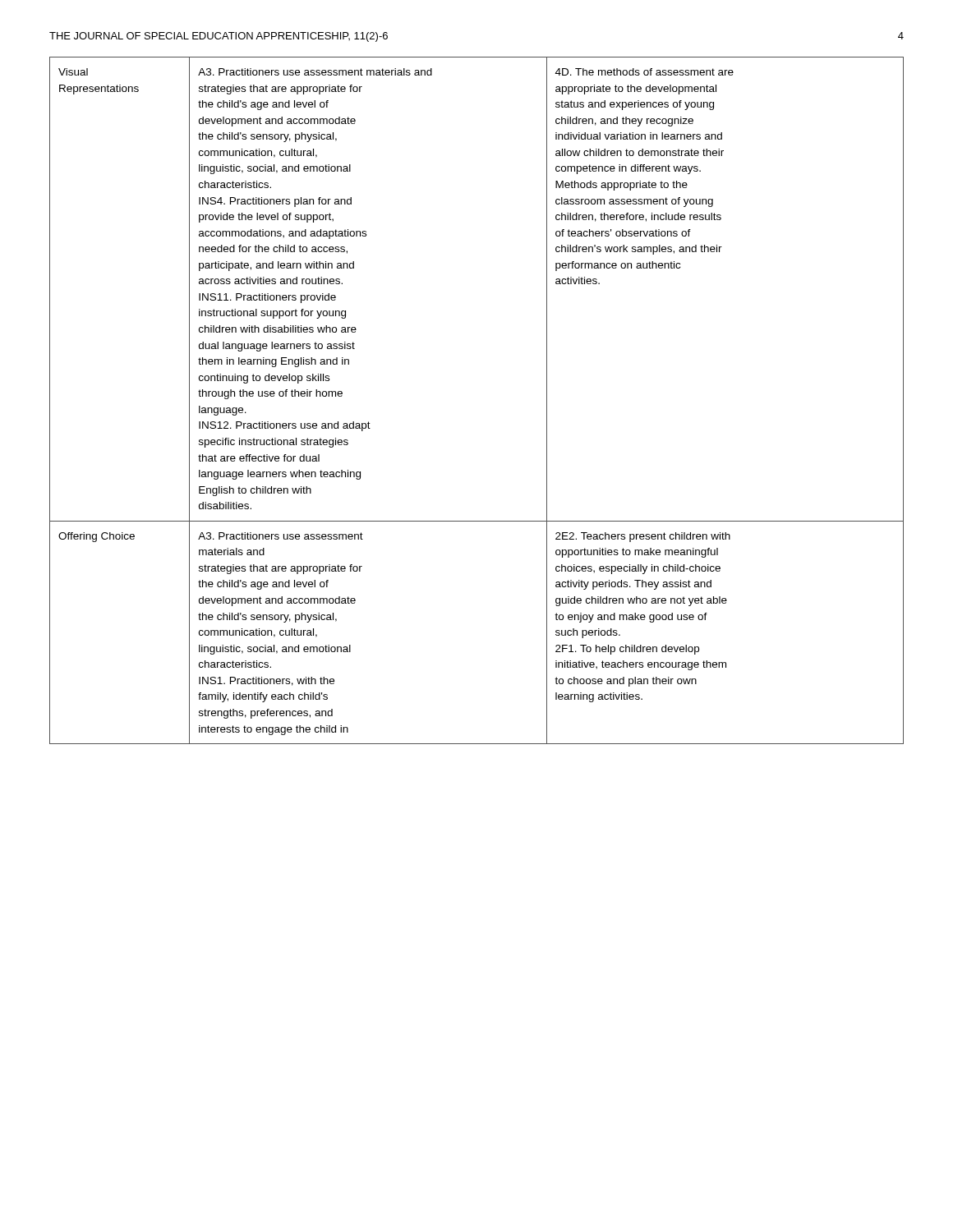Select the table
Screen dimensions: 1232x953
click(x=476, y=400)
